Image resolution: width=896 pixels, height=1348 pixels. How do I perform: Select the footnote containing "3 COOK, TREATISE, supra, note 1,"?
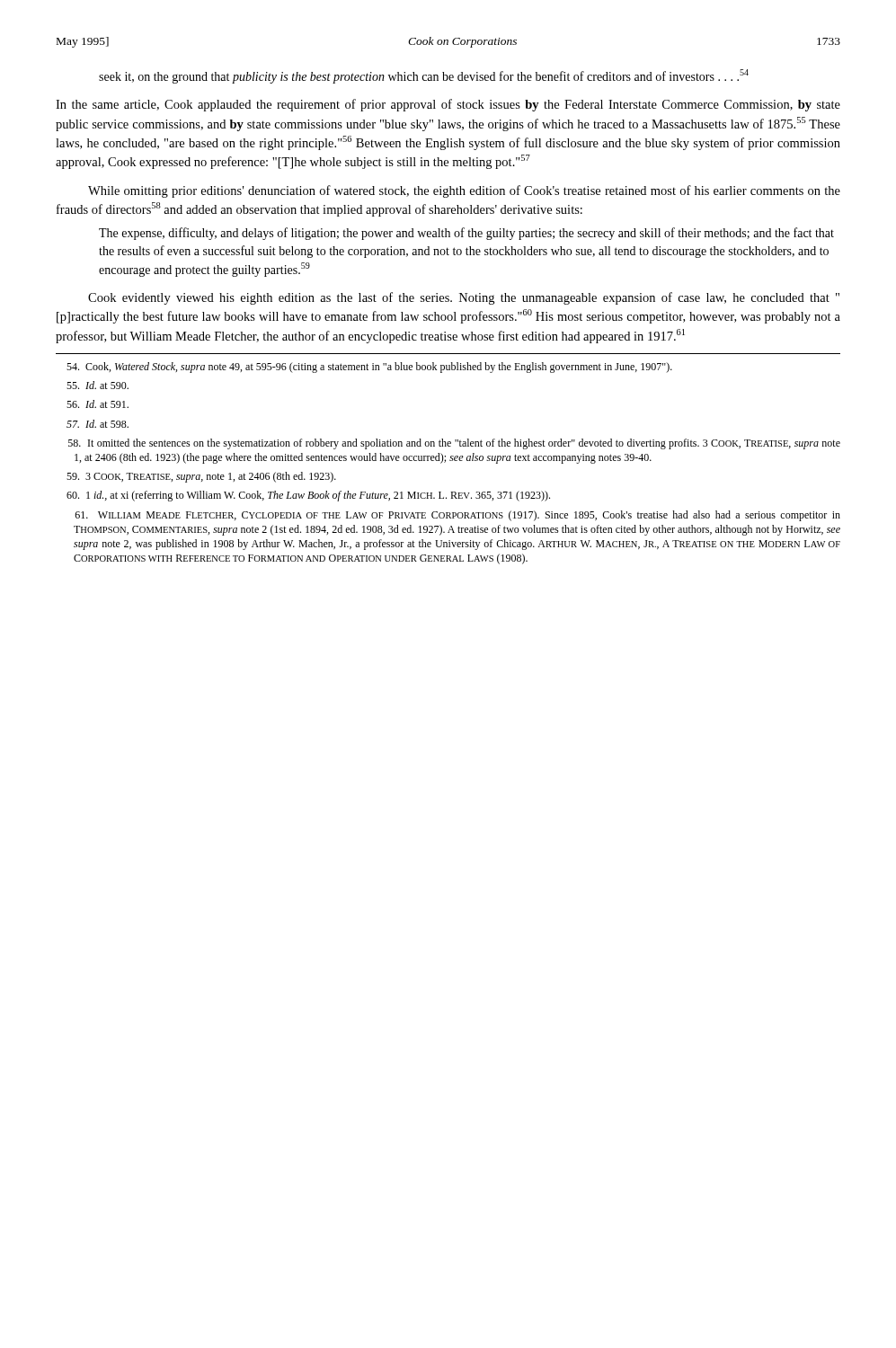(196, 476)
